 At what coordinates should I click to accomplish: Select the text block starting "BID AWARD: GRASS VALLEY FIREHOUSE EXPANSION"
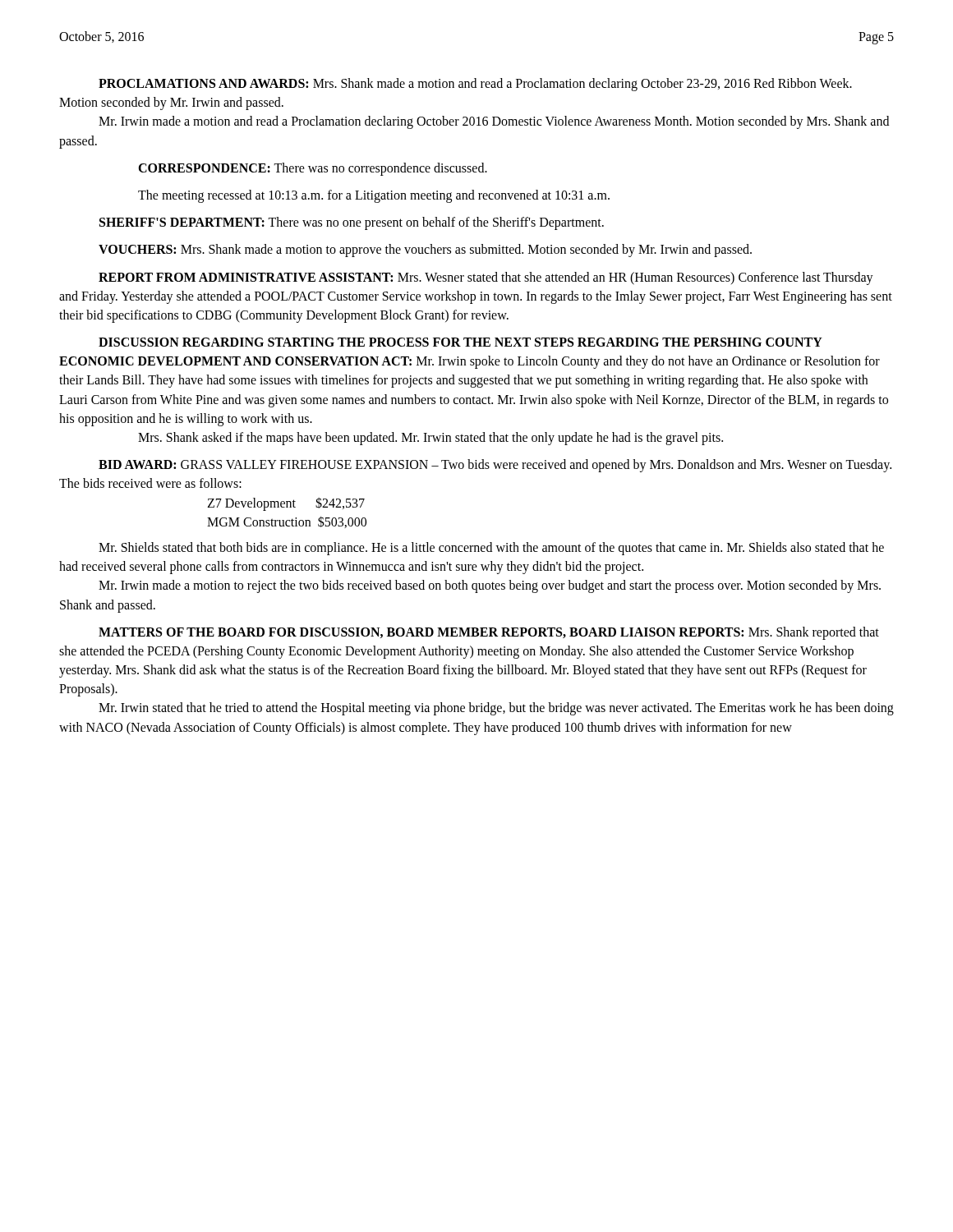[476, 535]
